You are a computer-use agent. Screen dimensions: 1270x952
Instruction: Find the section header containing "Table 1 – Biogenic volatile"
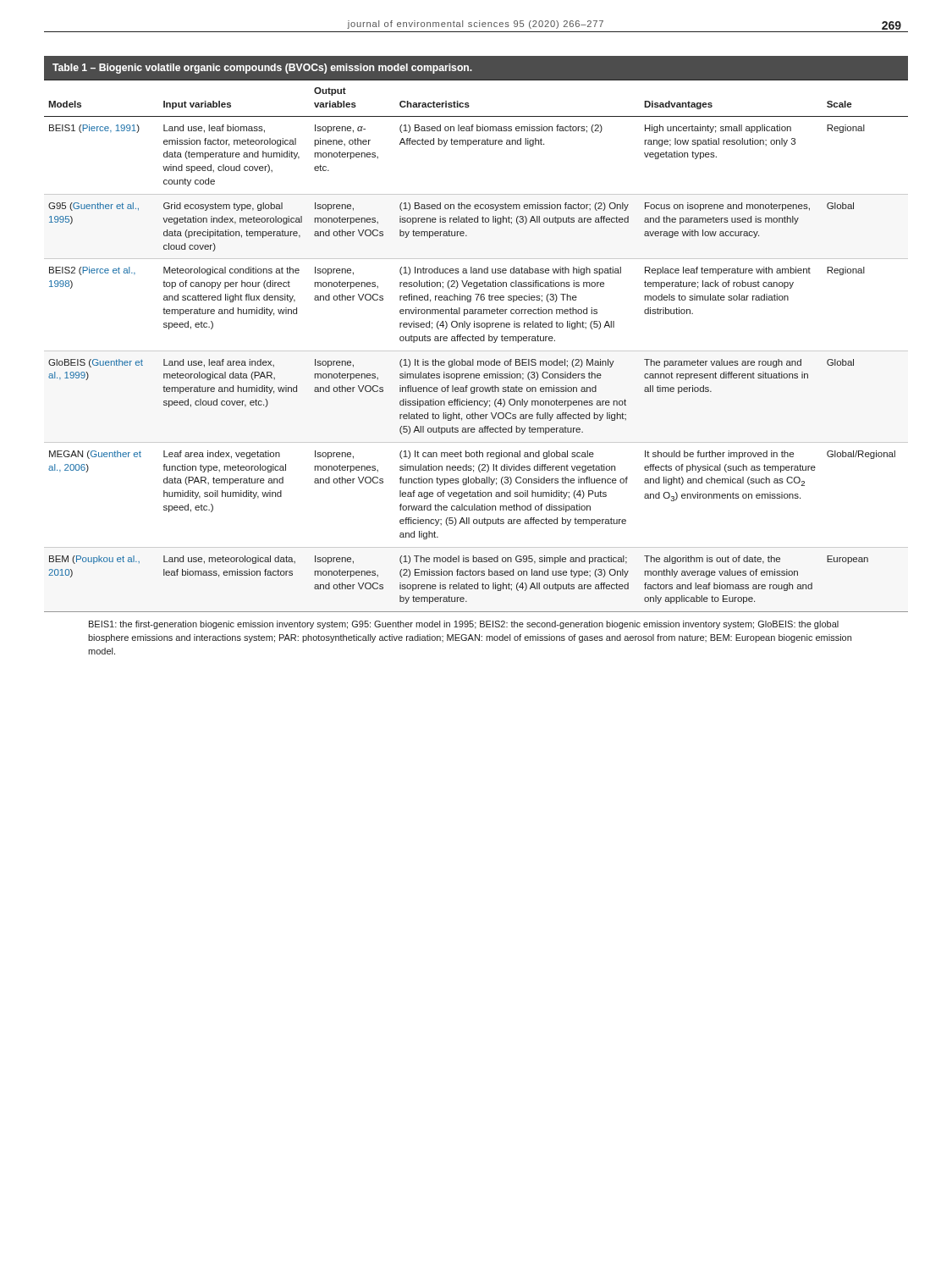point(262,68)
